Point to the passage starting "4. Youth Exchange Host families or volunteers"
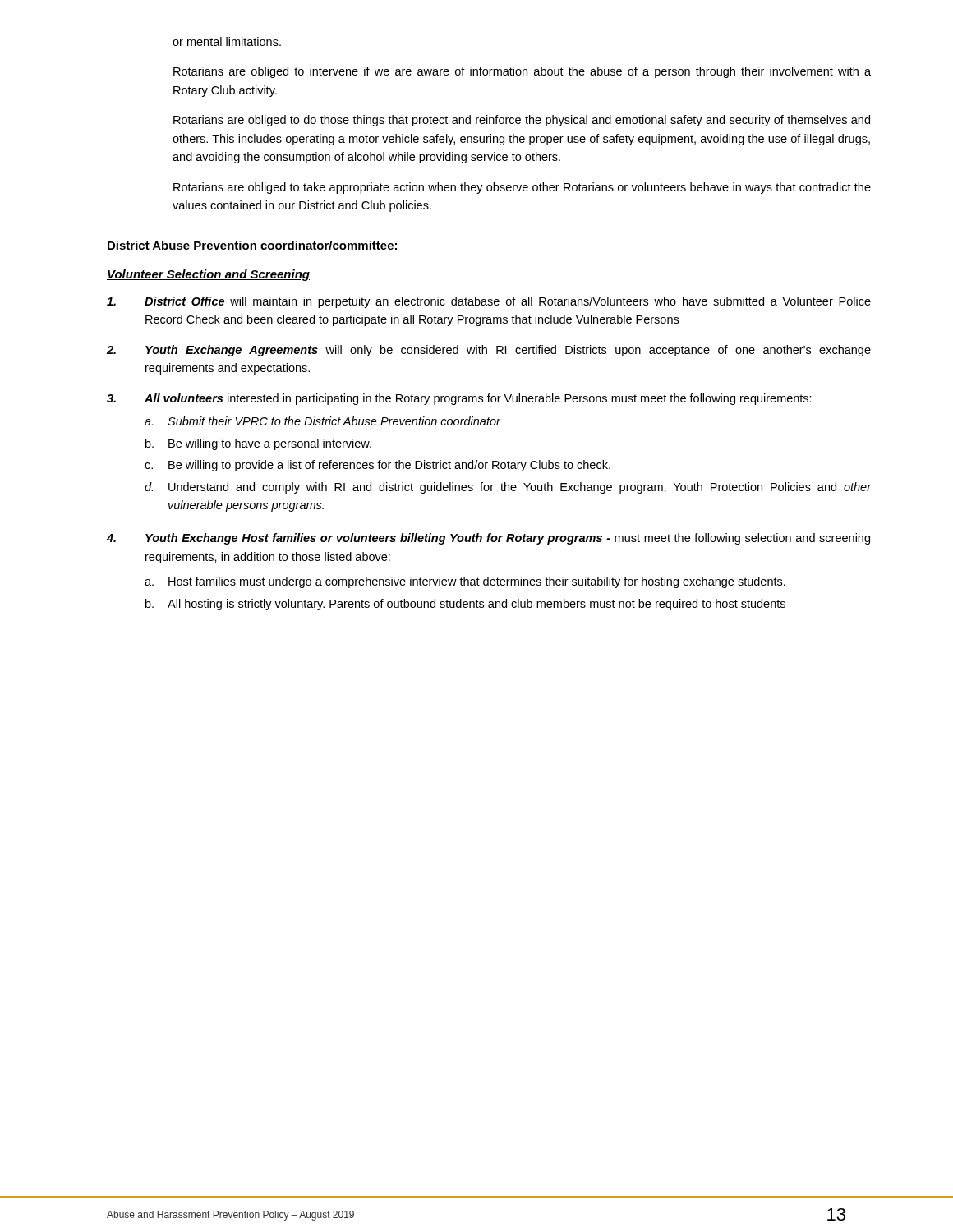The width and height of the screenshot is (953, 1232). coord(489,573)
